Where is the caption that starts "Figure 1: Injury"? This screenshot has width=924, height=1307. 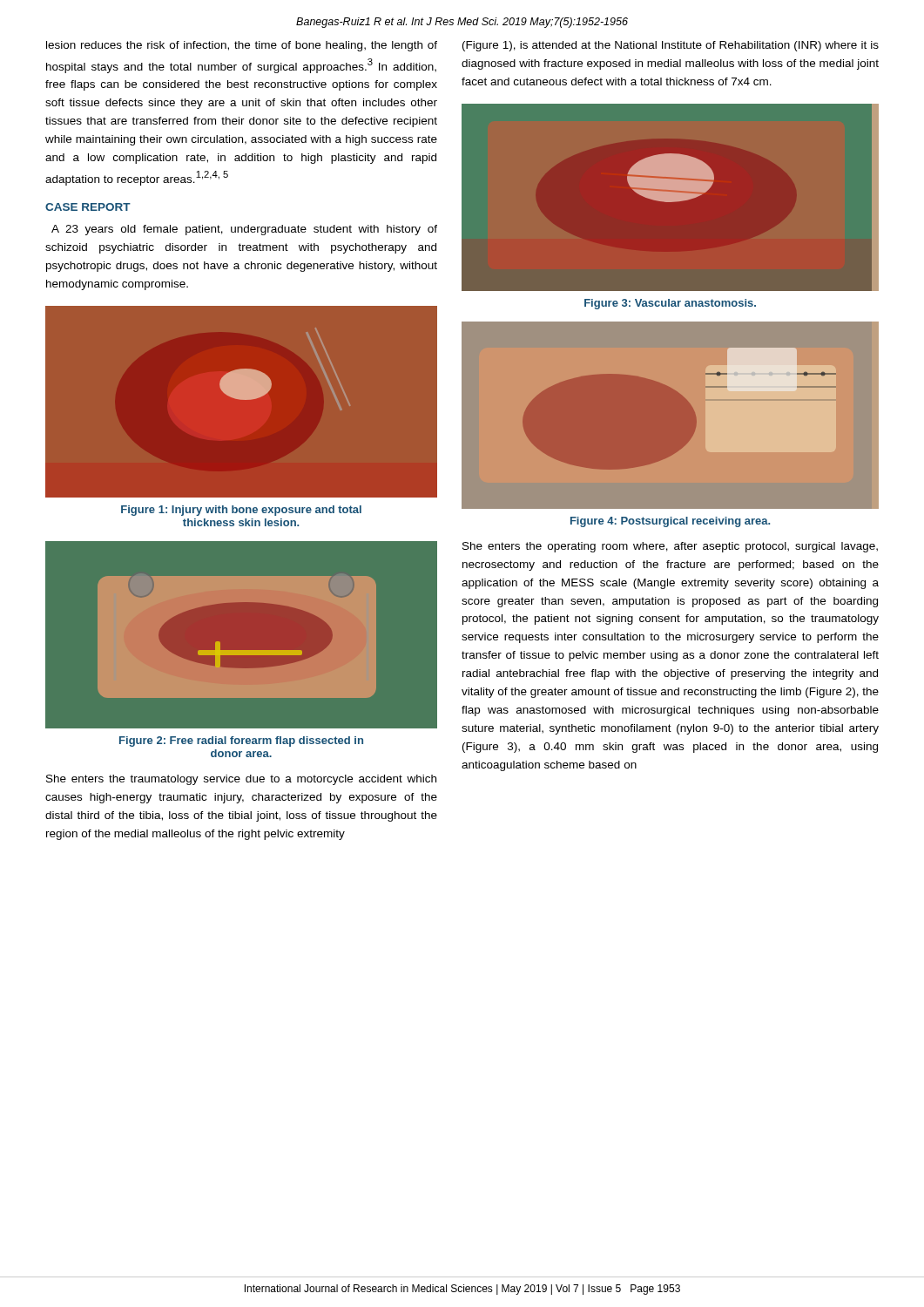[241, 516]
